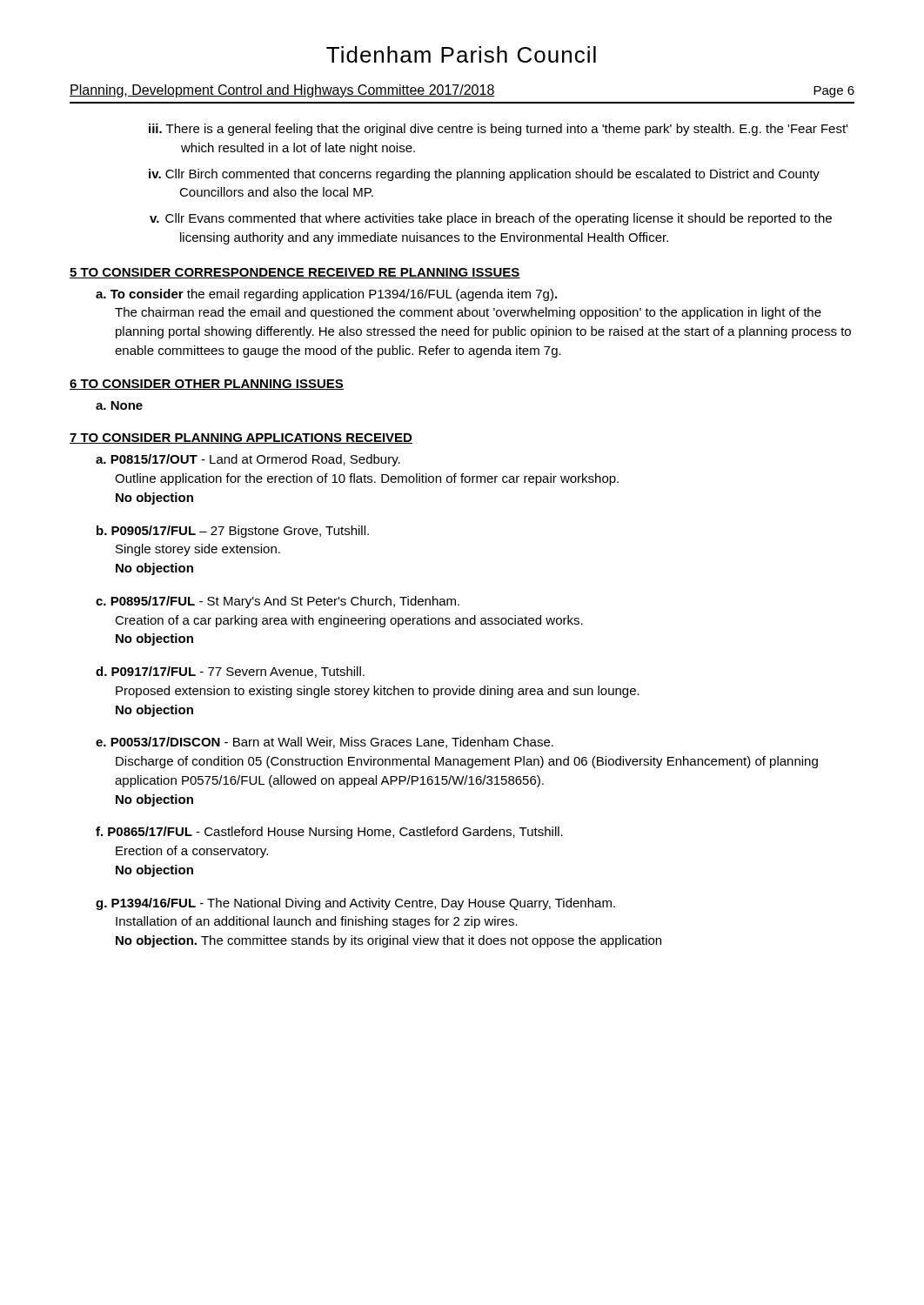The width and height of the screenshot is (924, 1305).
Task: Click on the list item containing "iii. There is"
Action: pos(501,138)
